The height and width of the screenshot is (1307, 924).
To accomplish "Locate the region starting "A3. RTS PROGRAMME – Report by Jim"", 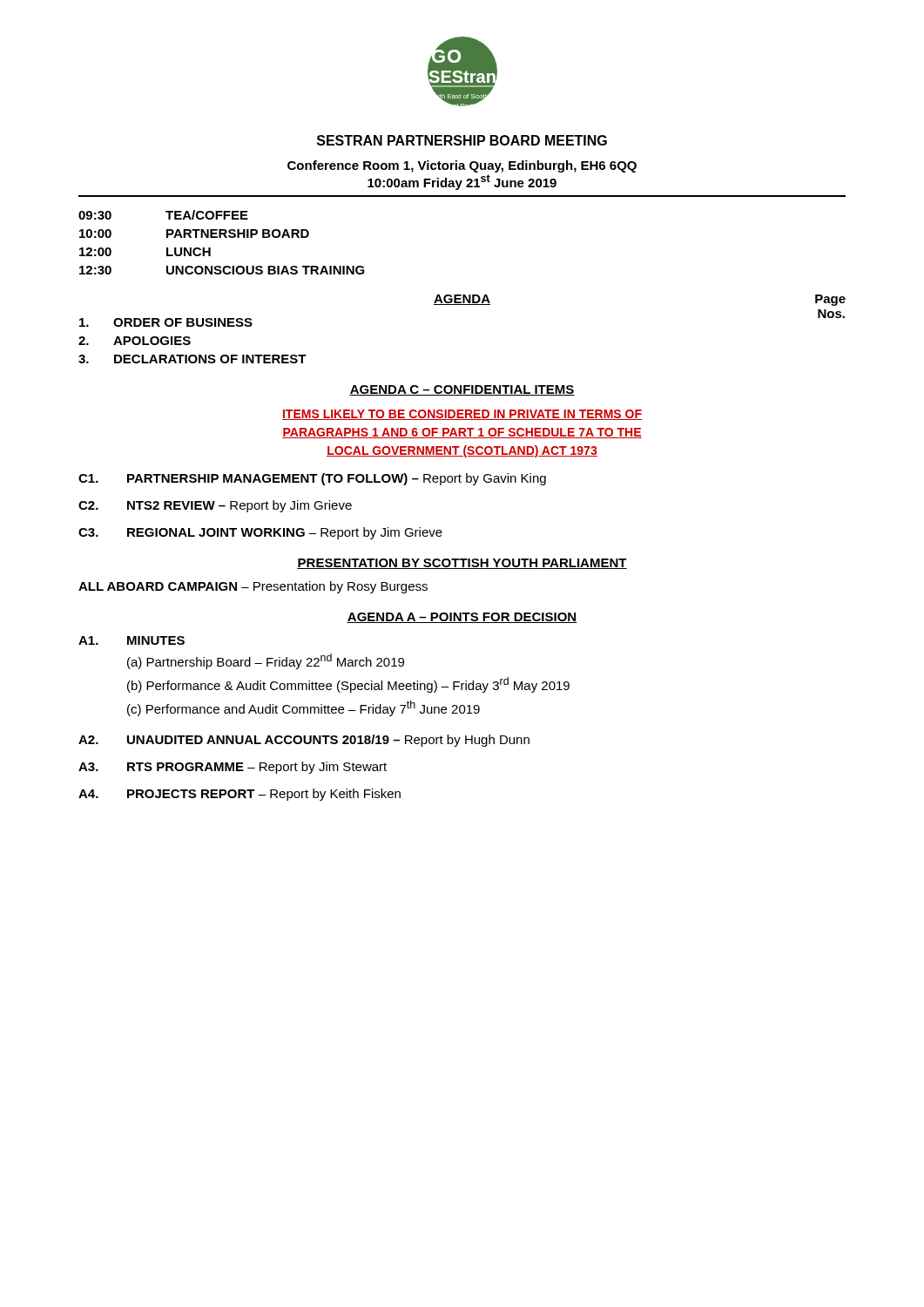I will pos(233,768).
